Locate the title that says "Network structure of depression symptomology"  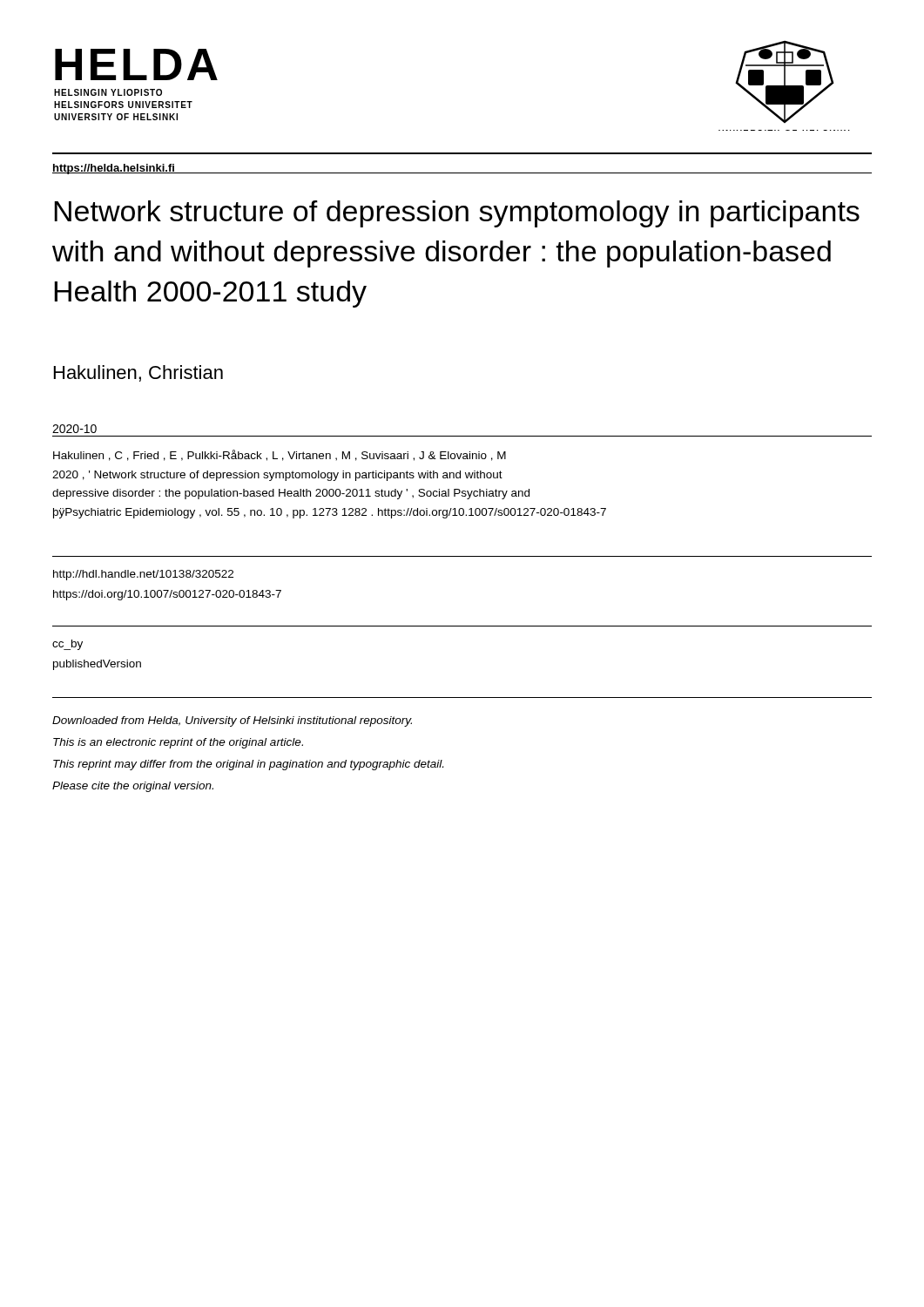point(462,252)
